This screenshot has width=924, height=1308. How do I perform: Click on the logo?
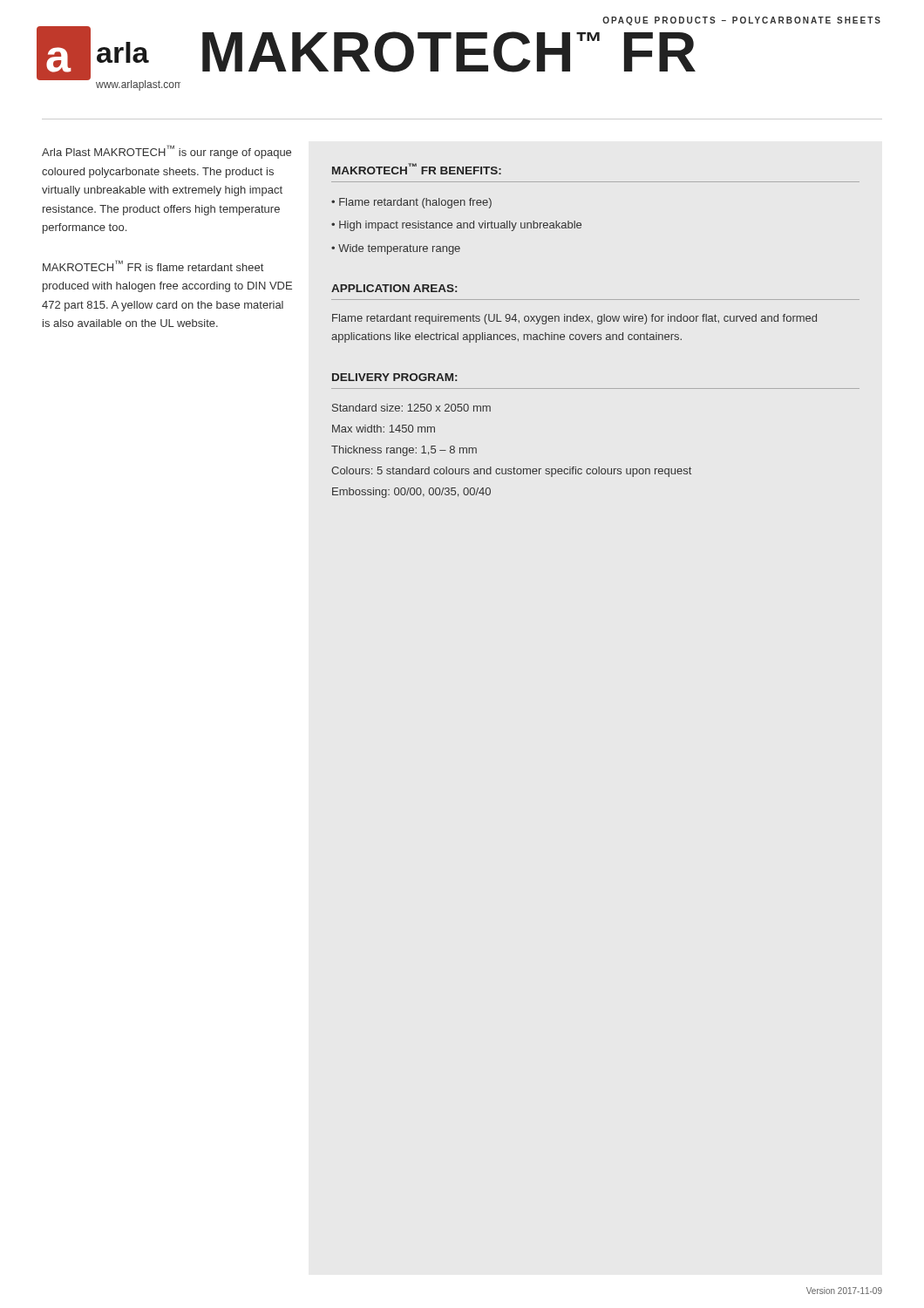[109, 62]
